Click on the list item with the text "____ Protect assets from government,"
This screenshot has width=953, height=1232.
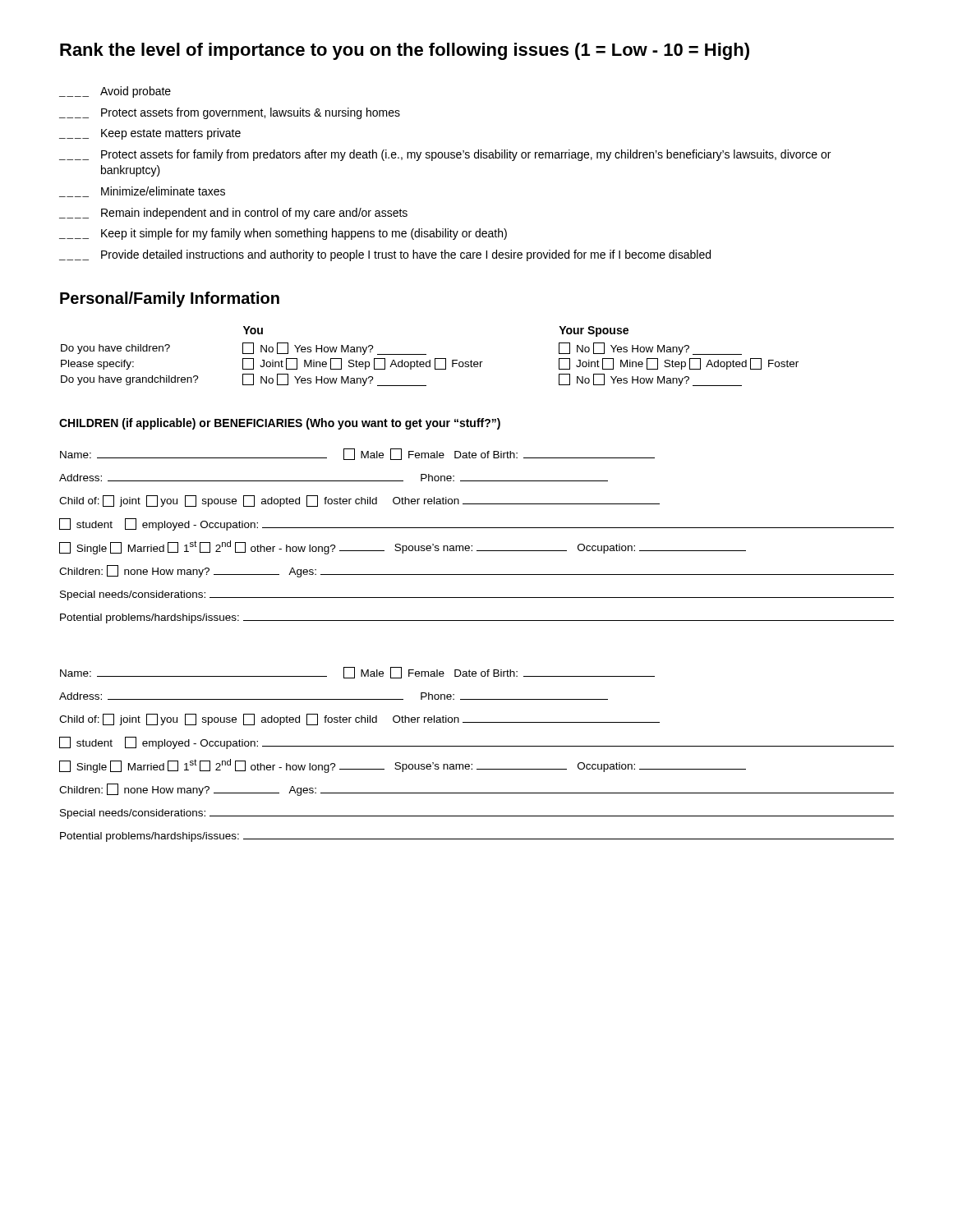tap(230, 113)
